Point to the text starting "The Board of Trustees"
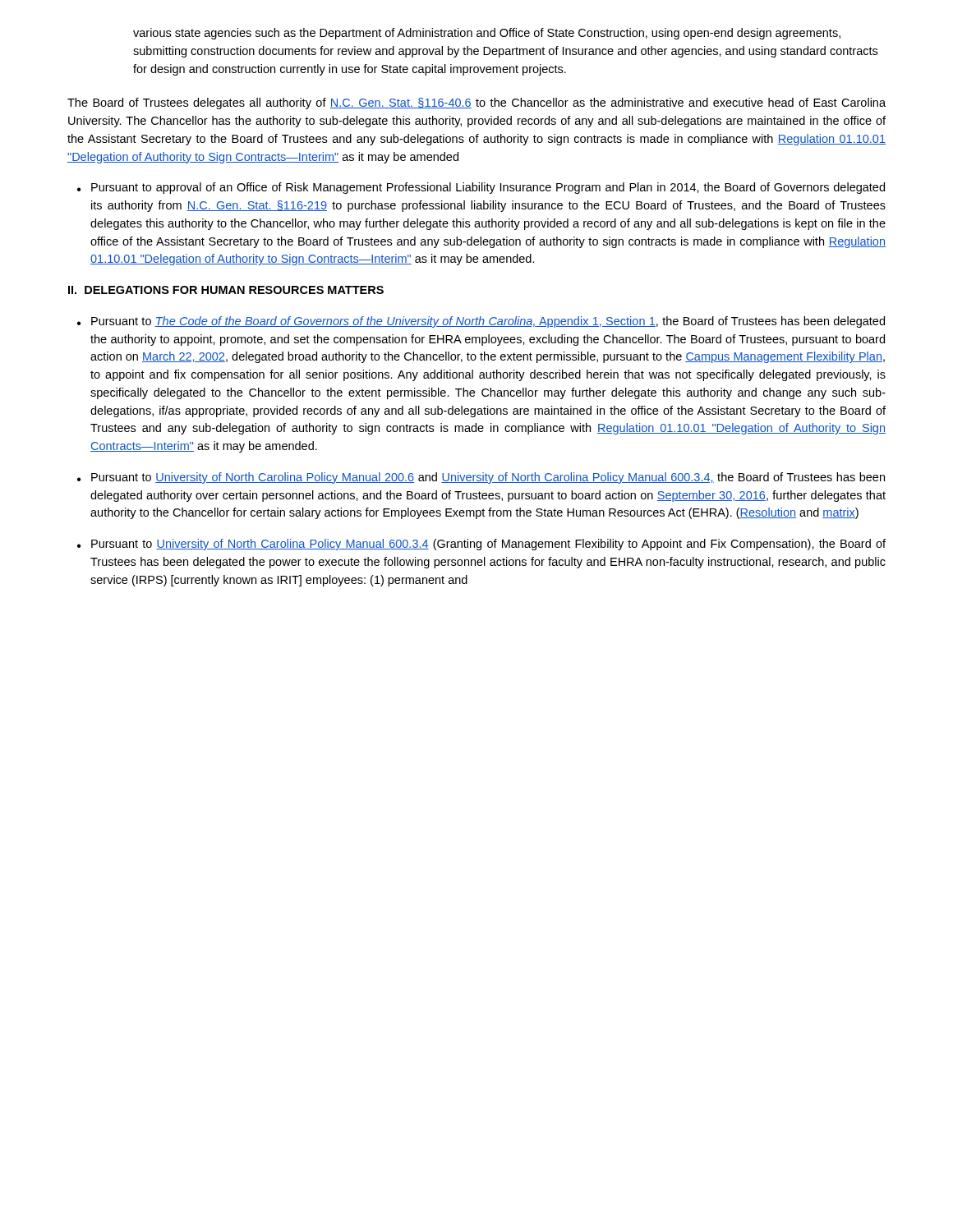953x1232 pixels. (x=476, y=130)
